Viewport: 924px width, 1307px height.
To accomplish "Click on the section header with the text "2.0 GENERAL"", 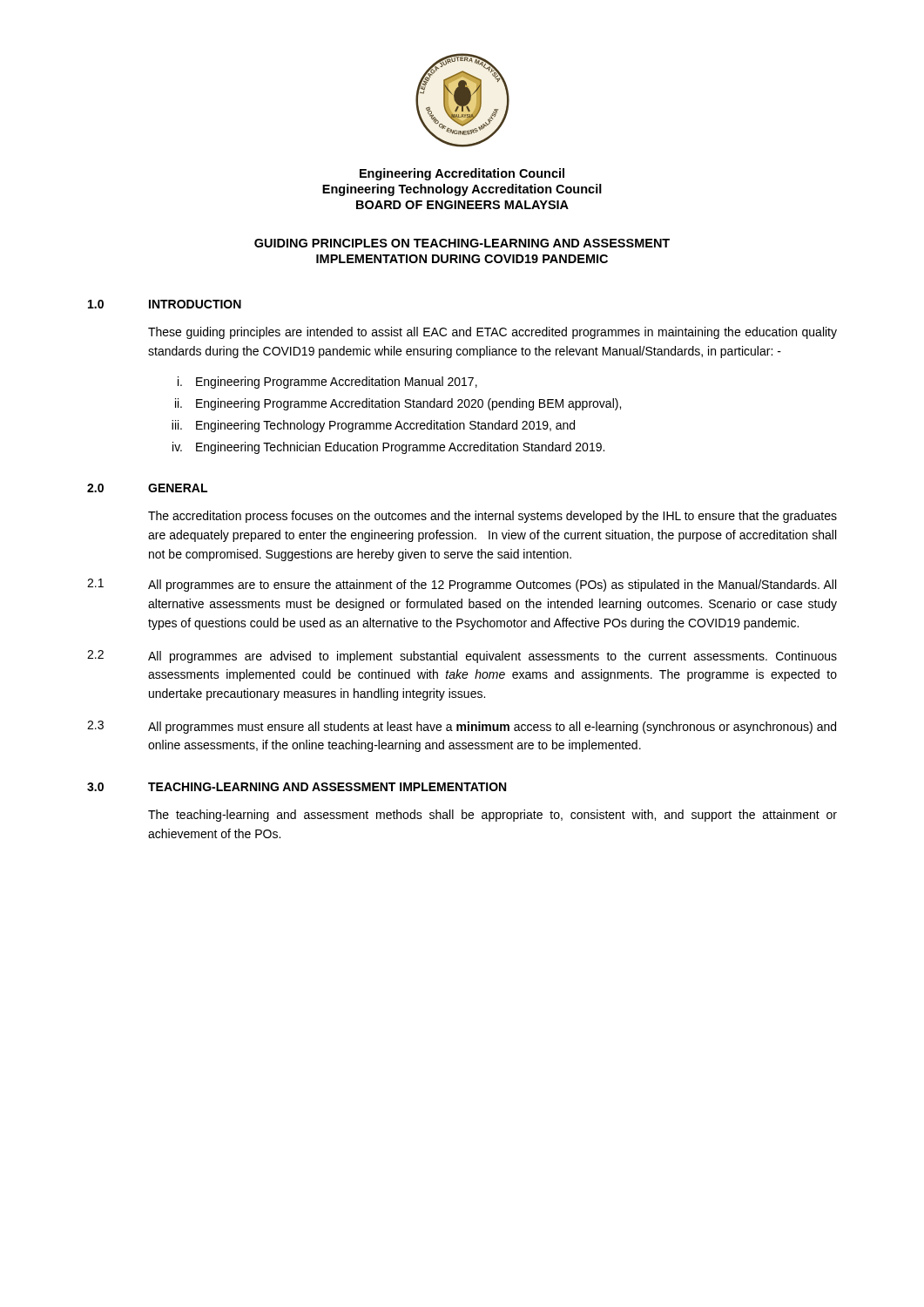I will pos(147,488).
